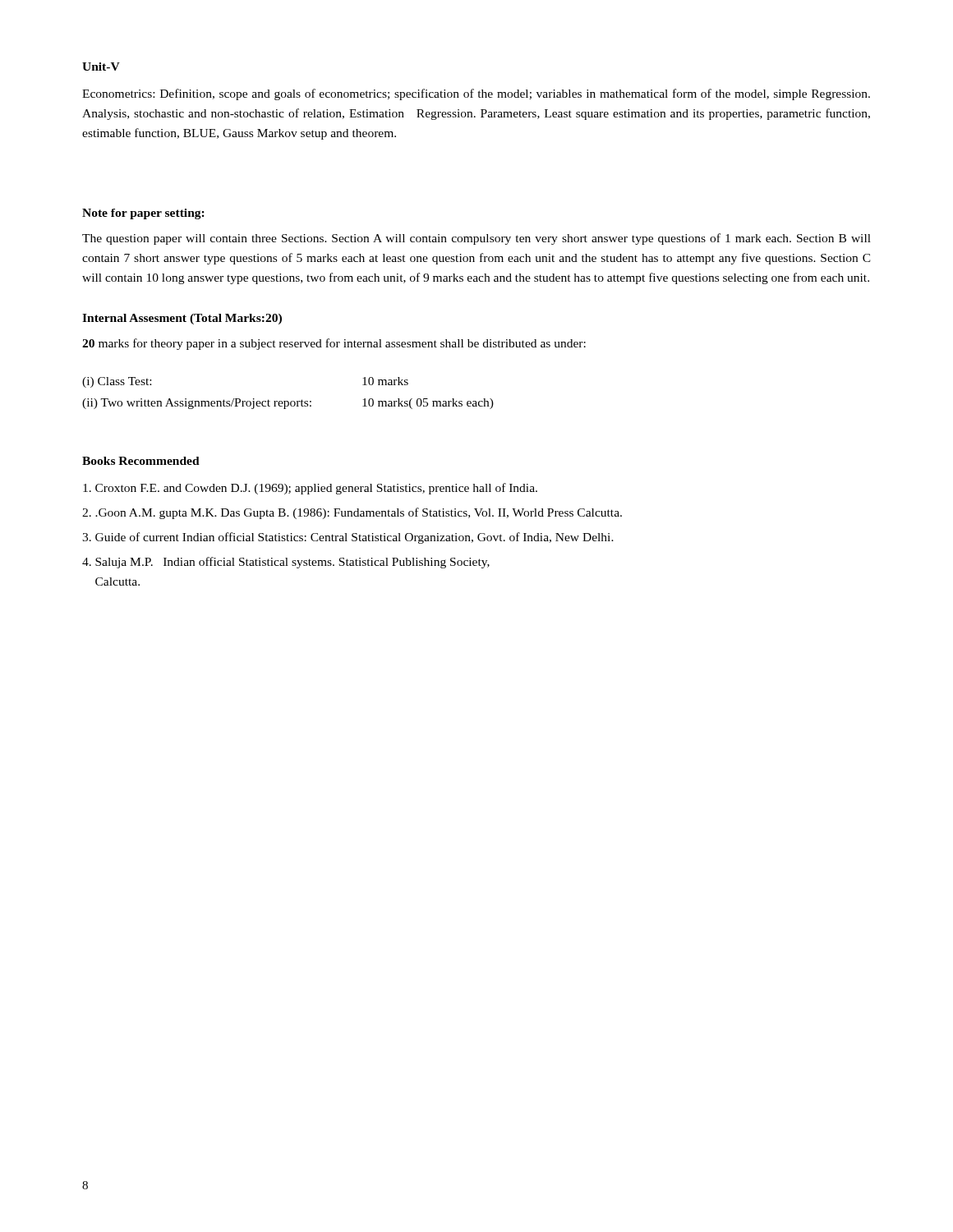
Task: Locate the block of text that opens with "The question paper will contain three Sections. Section"
Action: [x=476, y=258]
